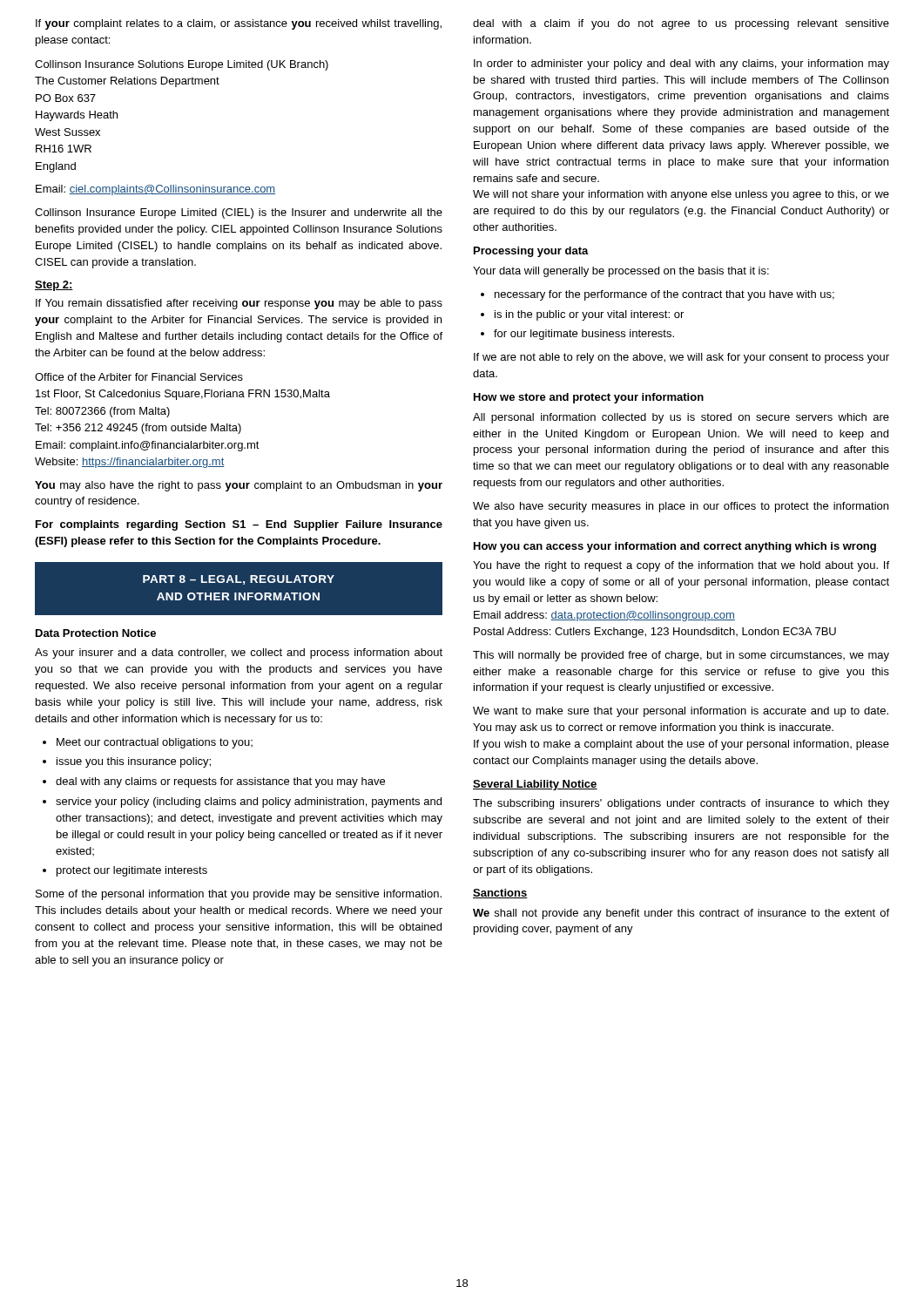
Task: Find the section header that says "Data Protection Notice"
Action: coord(96,633)
